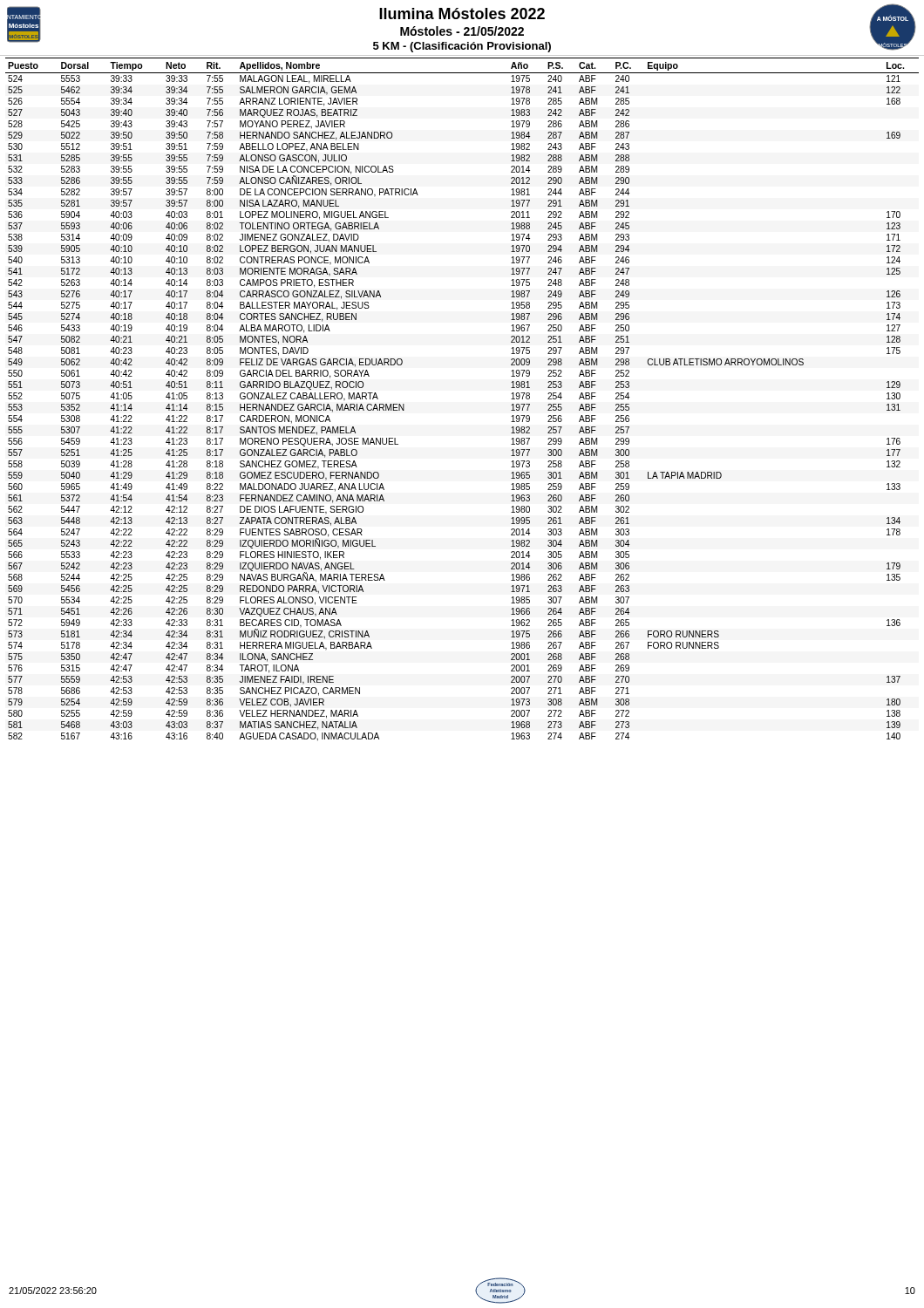Find the table that mentions "FUENTES SABROSO, CESAR"

pyautogui.click(x=462, y=400)
